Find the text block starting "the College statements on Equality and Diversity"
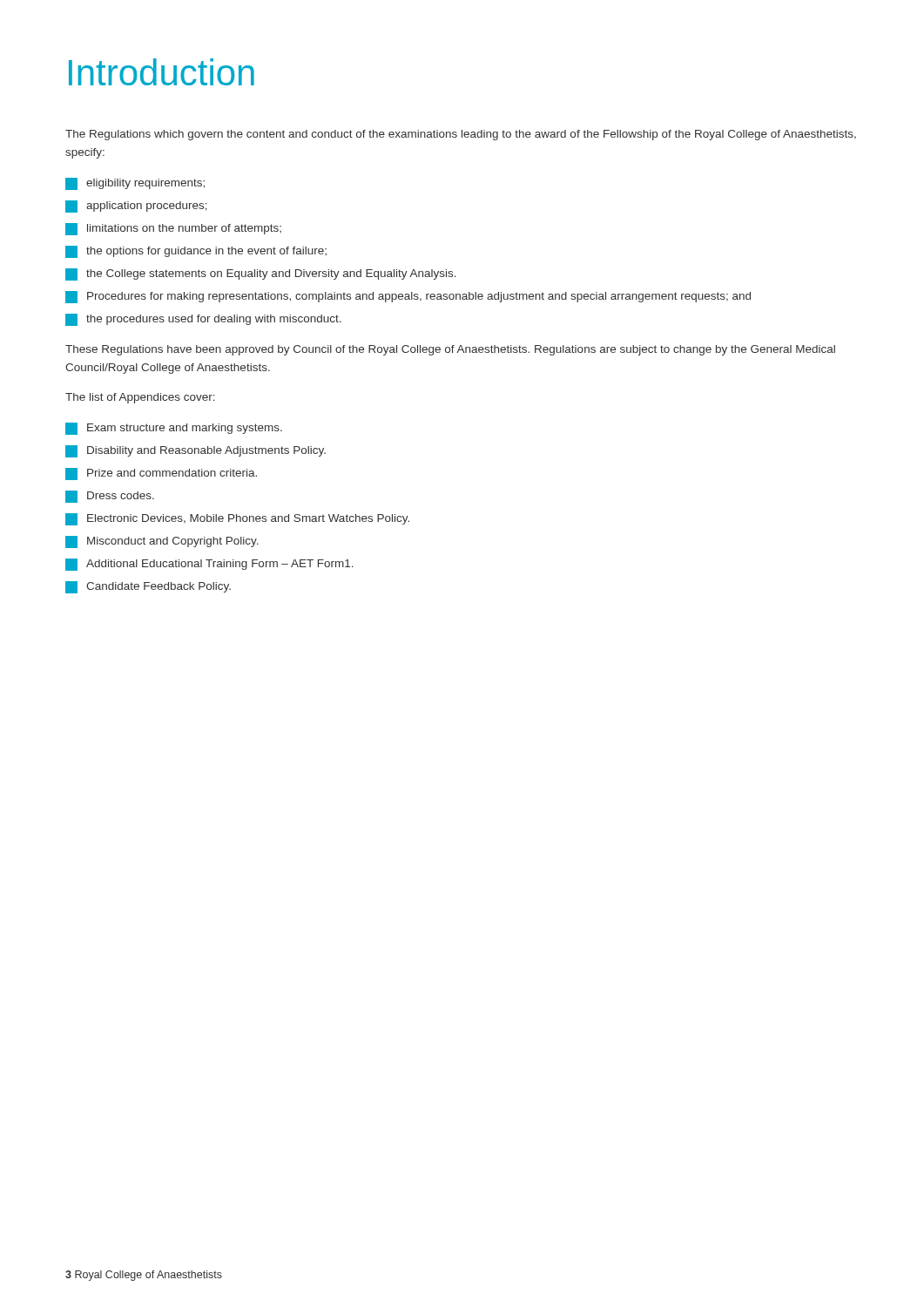This screenshot has height=1307, width=924. click(x=462, y=274)
